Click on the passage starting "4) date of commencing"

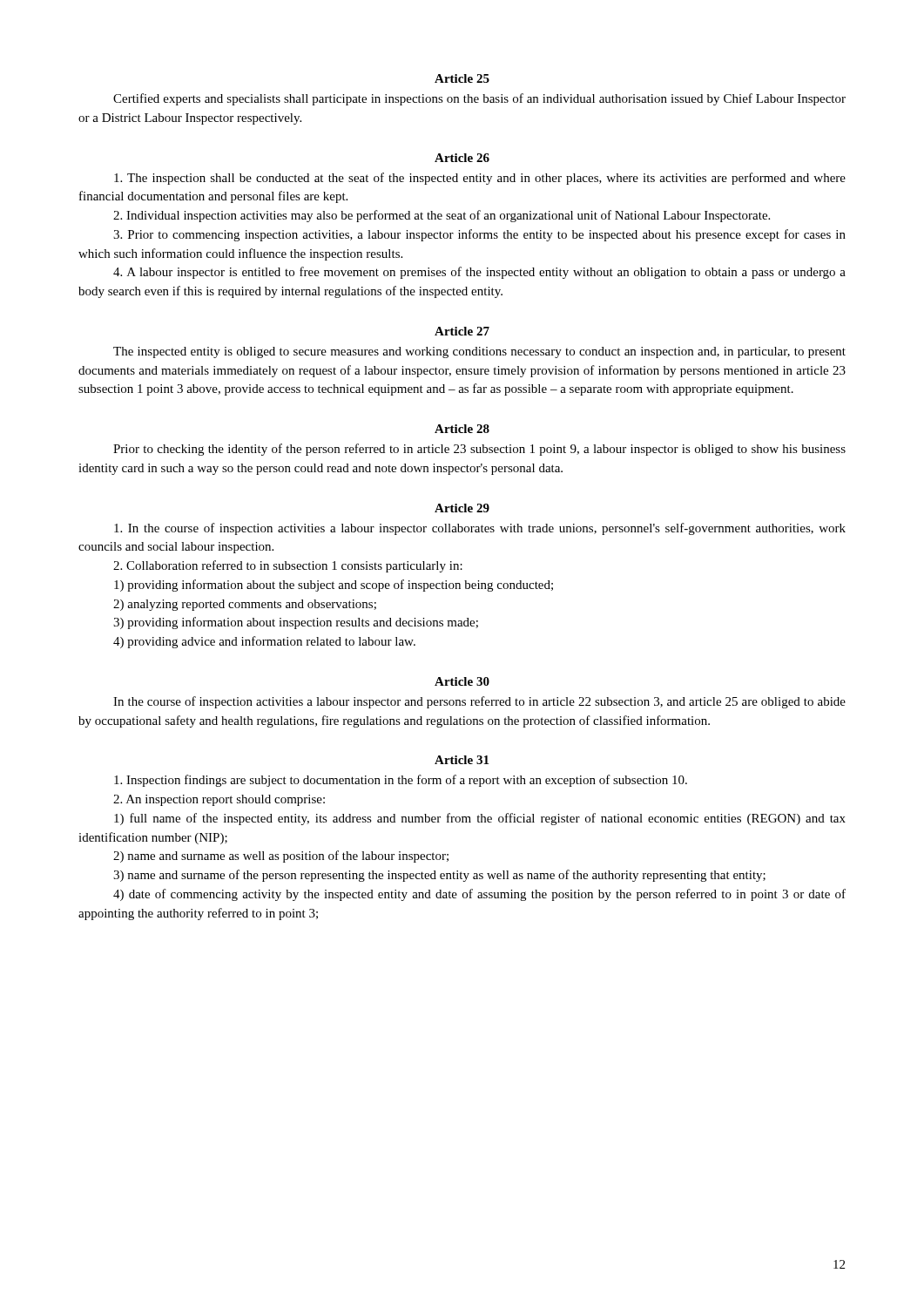tap(462, 903)
